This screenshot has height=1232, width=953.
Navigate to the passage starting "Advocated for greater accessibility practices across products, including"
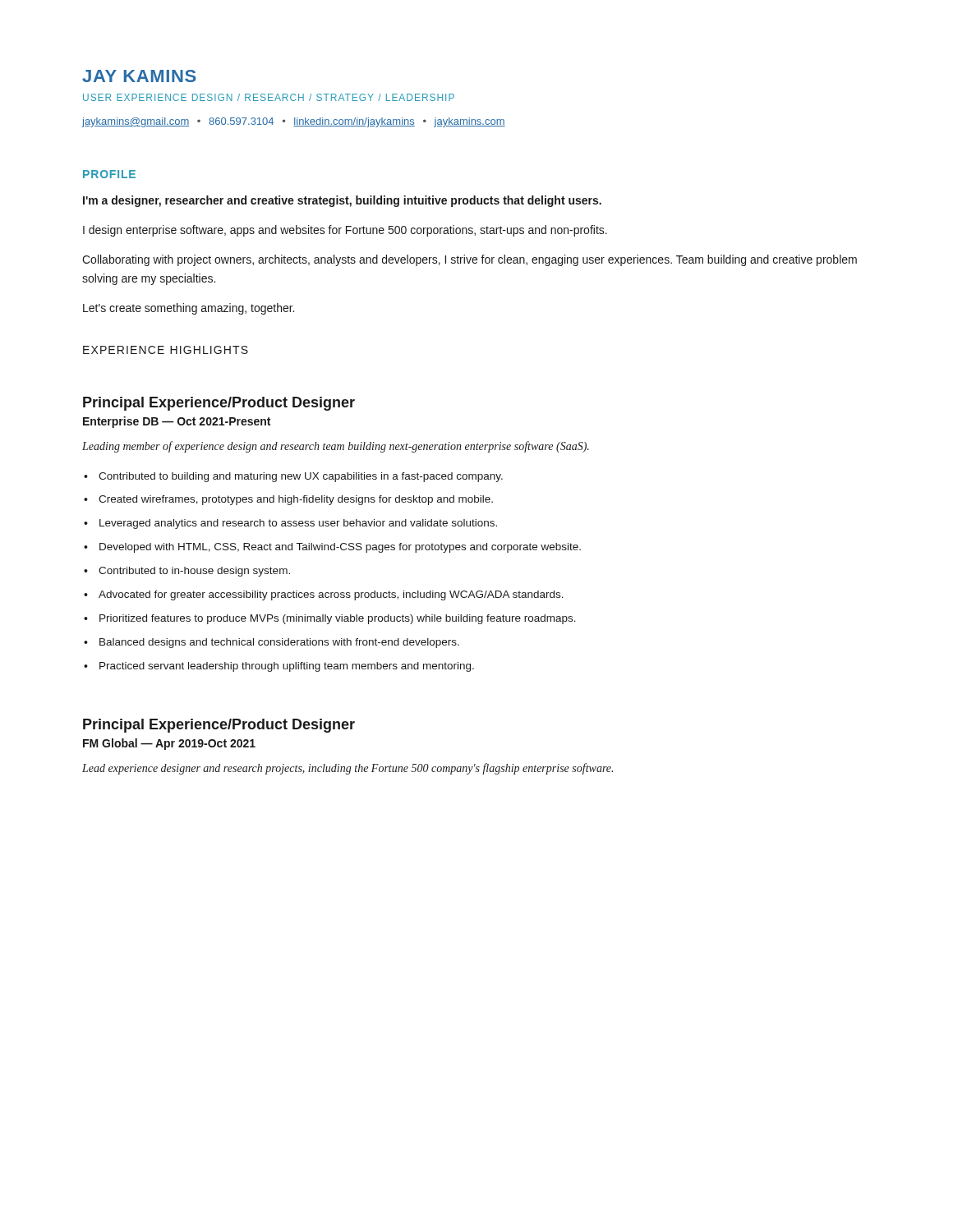[331, 594]
